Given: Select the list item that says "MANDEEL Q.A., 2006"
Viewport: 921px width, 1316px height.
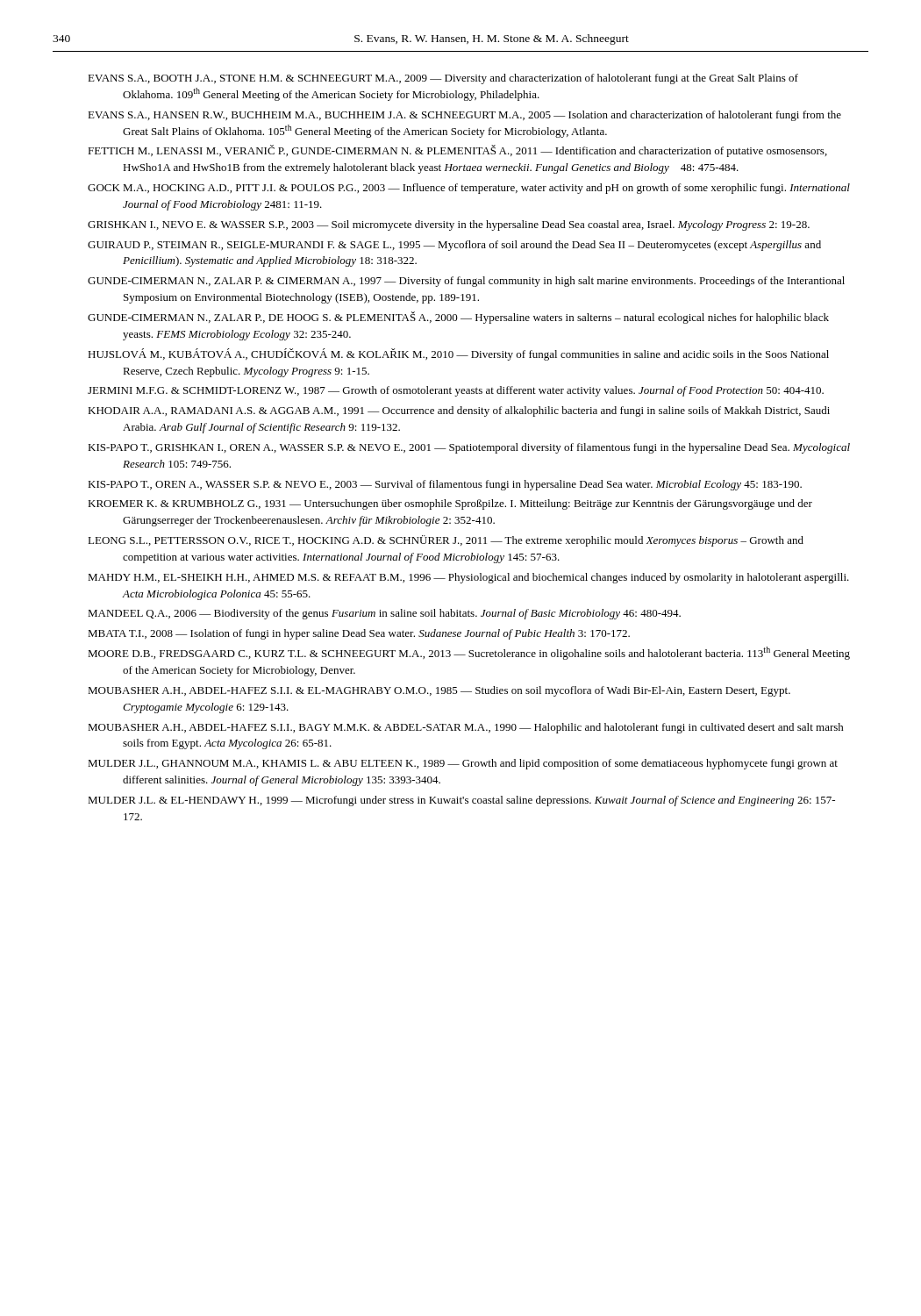Looking at the screenshot, I should (x=385, y=613).
